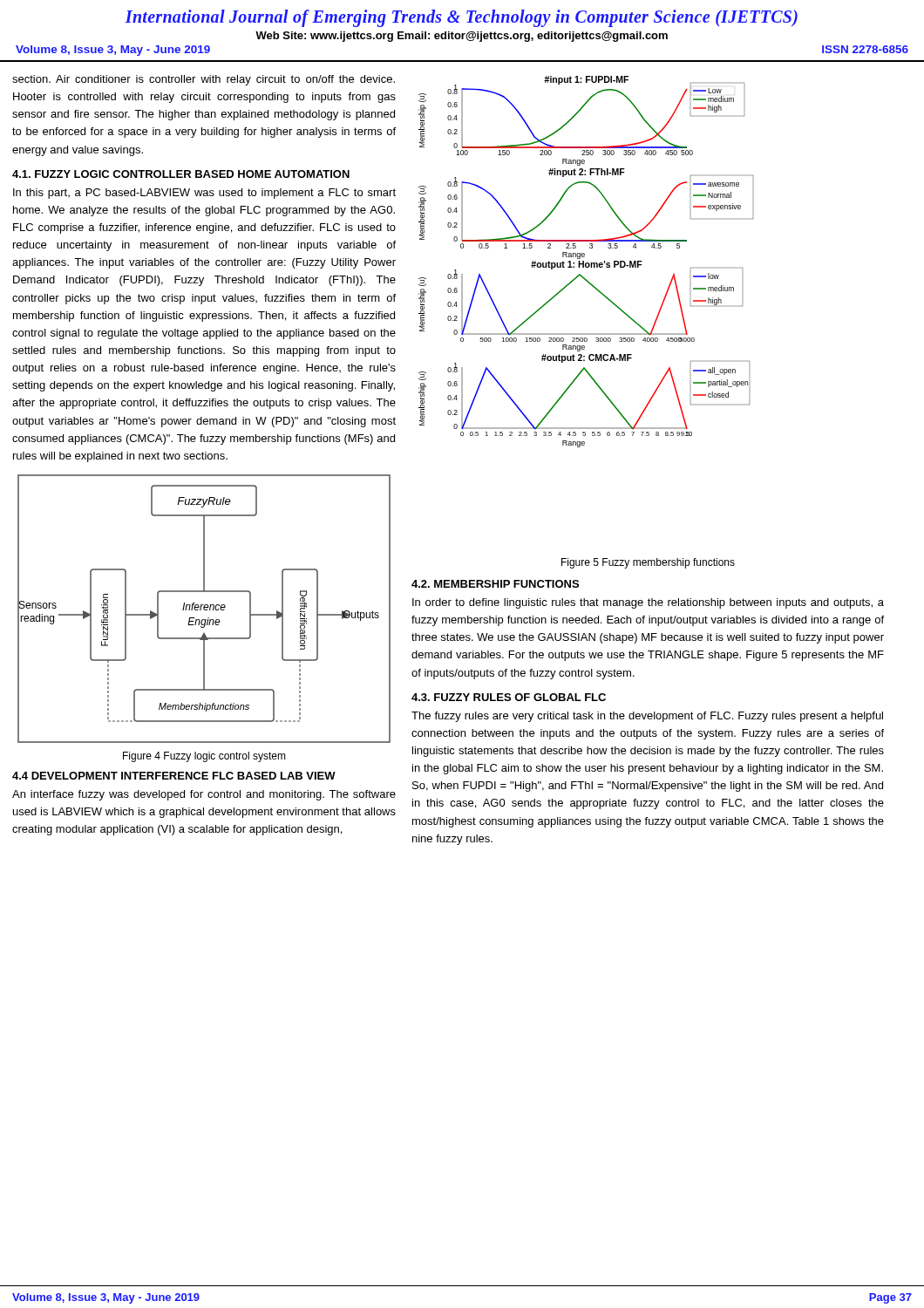Find the caption on this page that starts "Figure 5 Fuzzy"
This screenshot has width=924, height=1308.
point(648,562)
